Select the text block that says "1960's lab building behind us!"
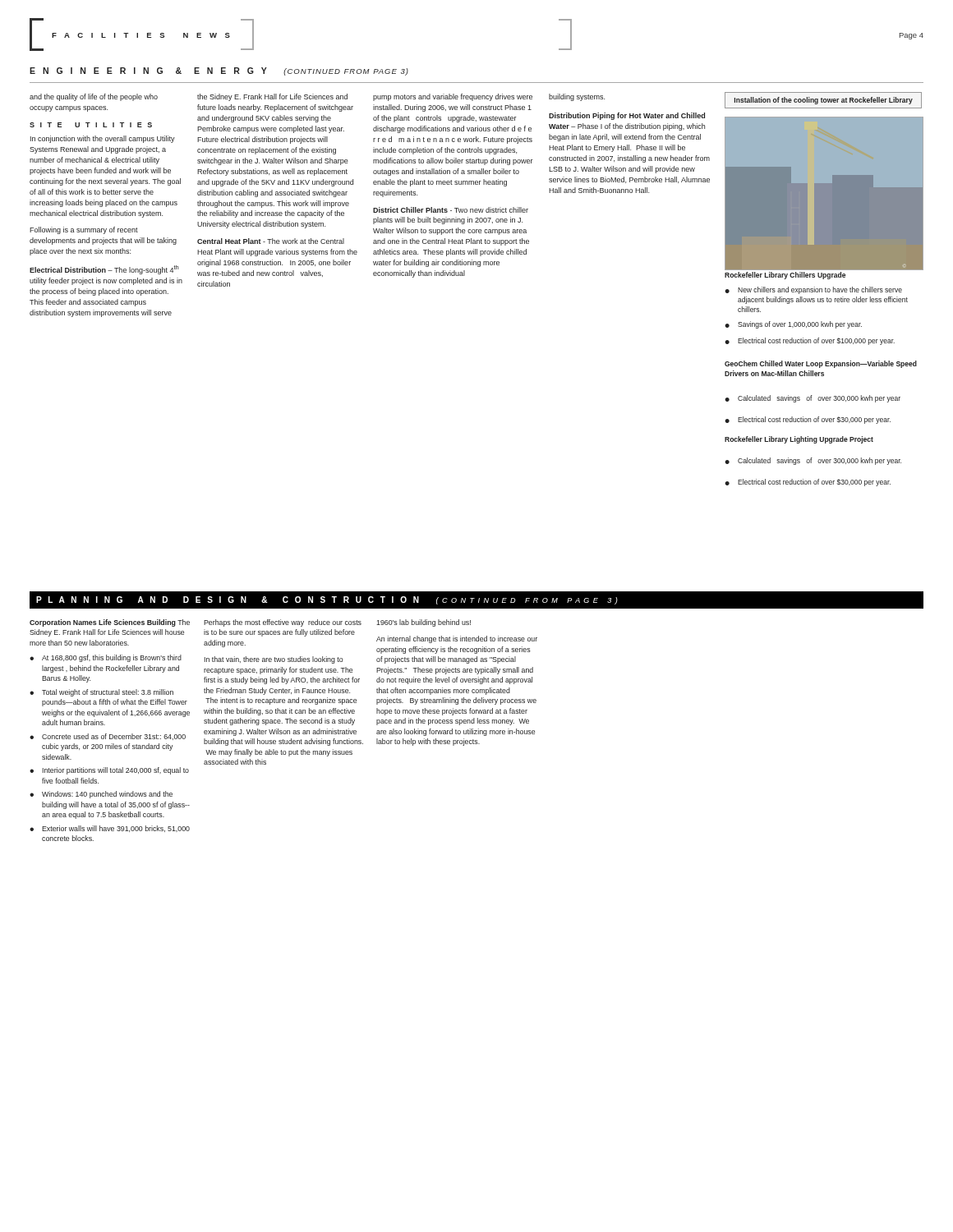Screen dimensions: 1232x953 [x=457, y=682]
